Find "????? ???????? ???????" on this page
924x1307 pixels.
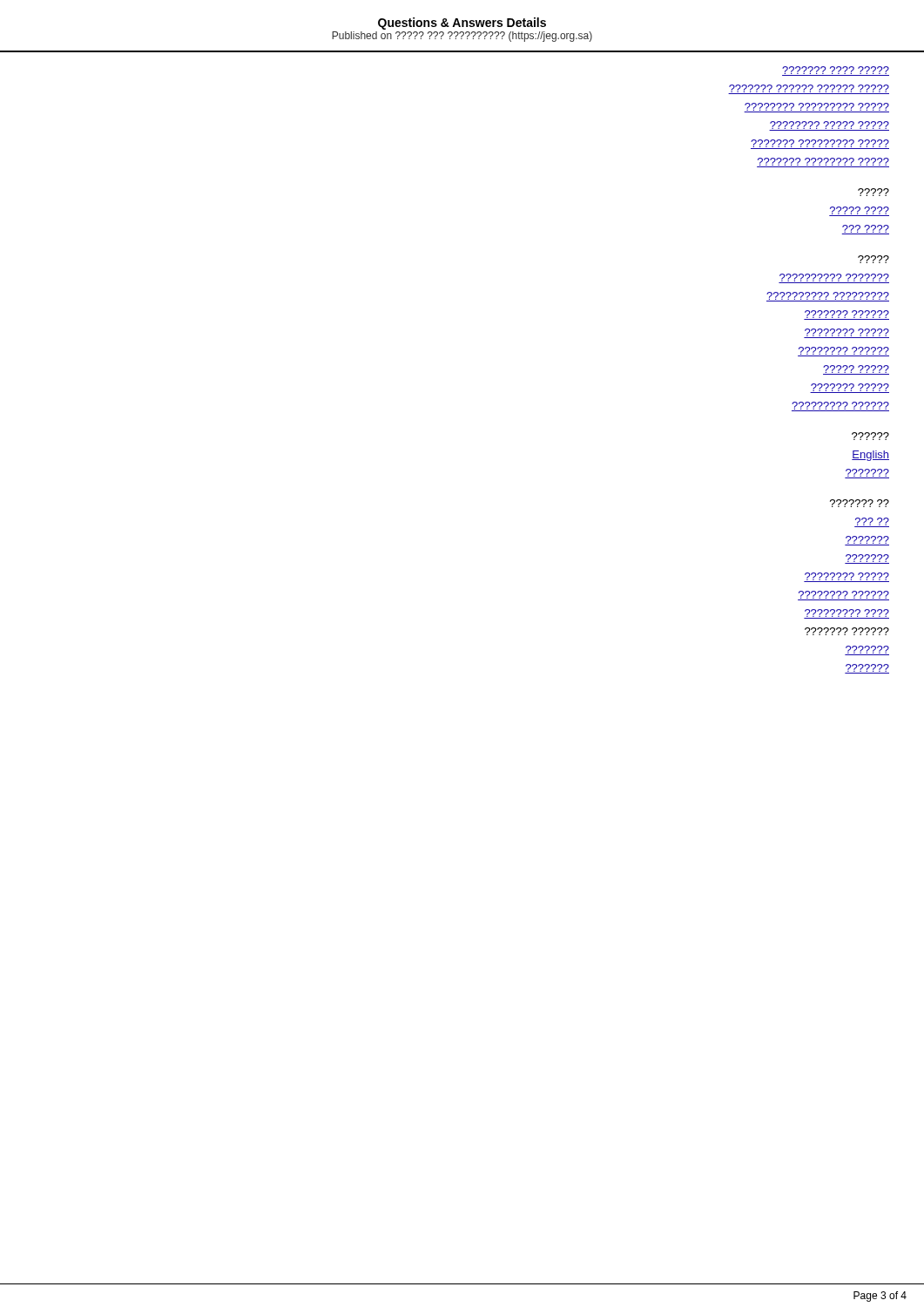click(823, 162)
